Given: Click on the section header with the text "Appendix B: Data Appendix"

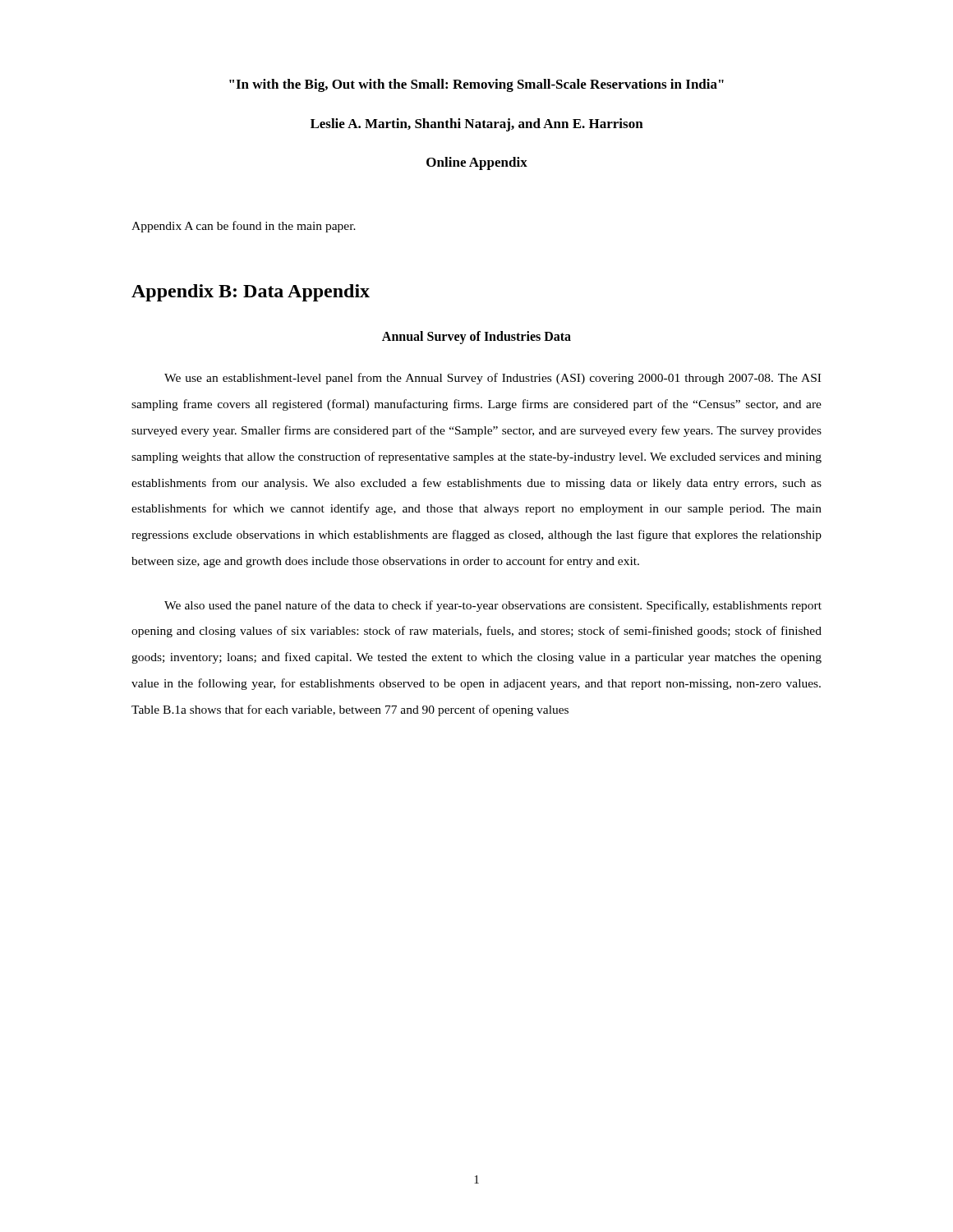Looking at the screenshot, I should click(x=251, y=291).
